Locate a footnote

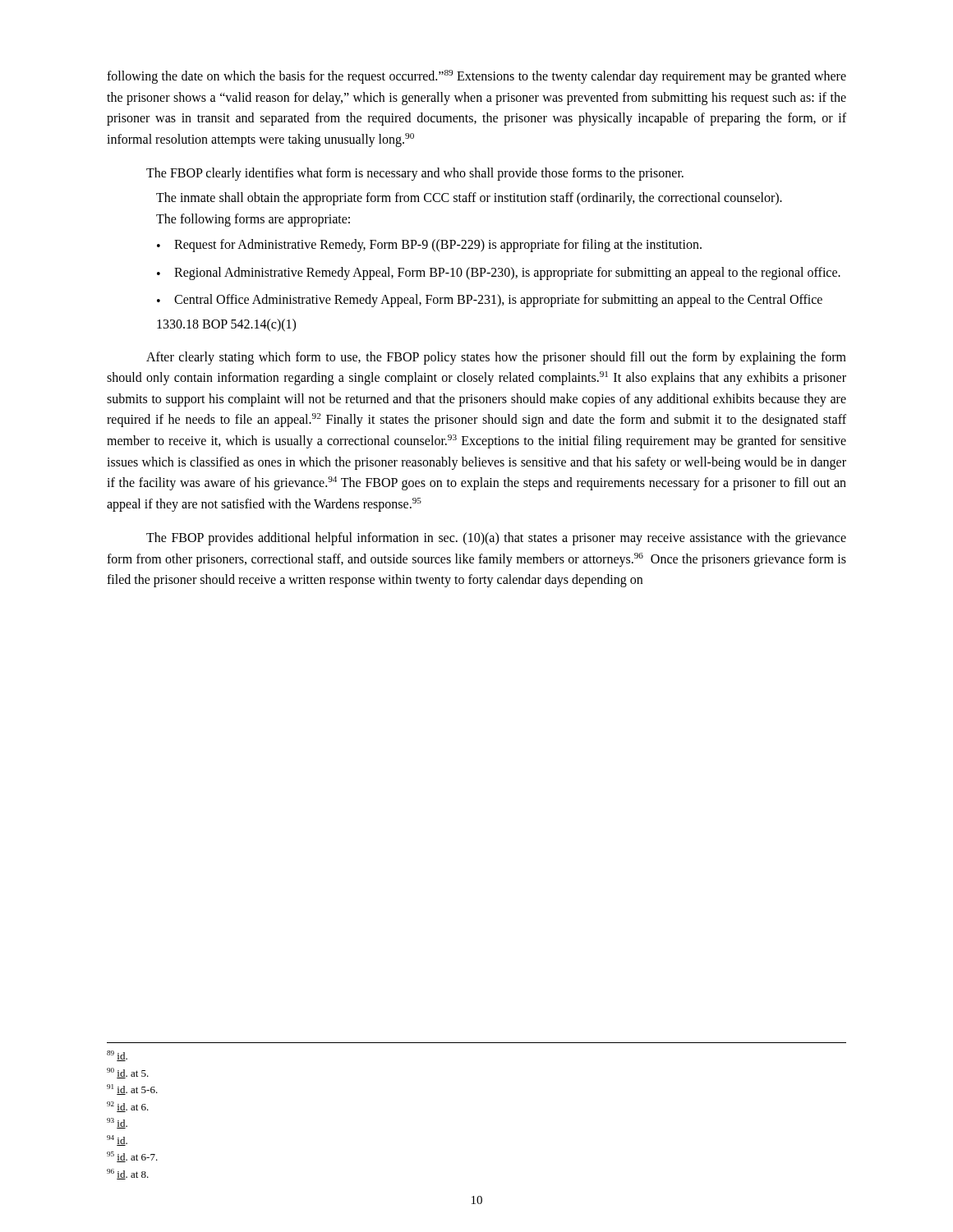coord(476,1115)
